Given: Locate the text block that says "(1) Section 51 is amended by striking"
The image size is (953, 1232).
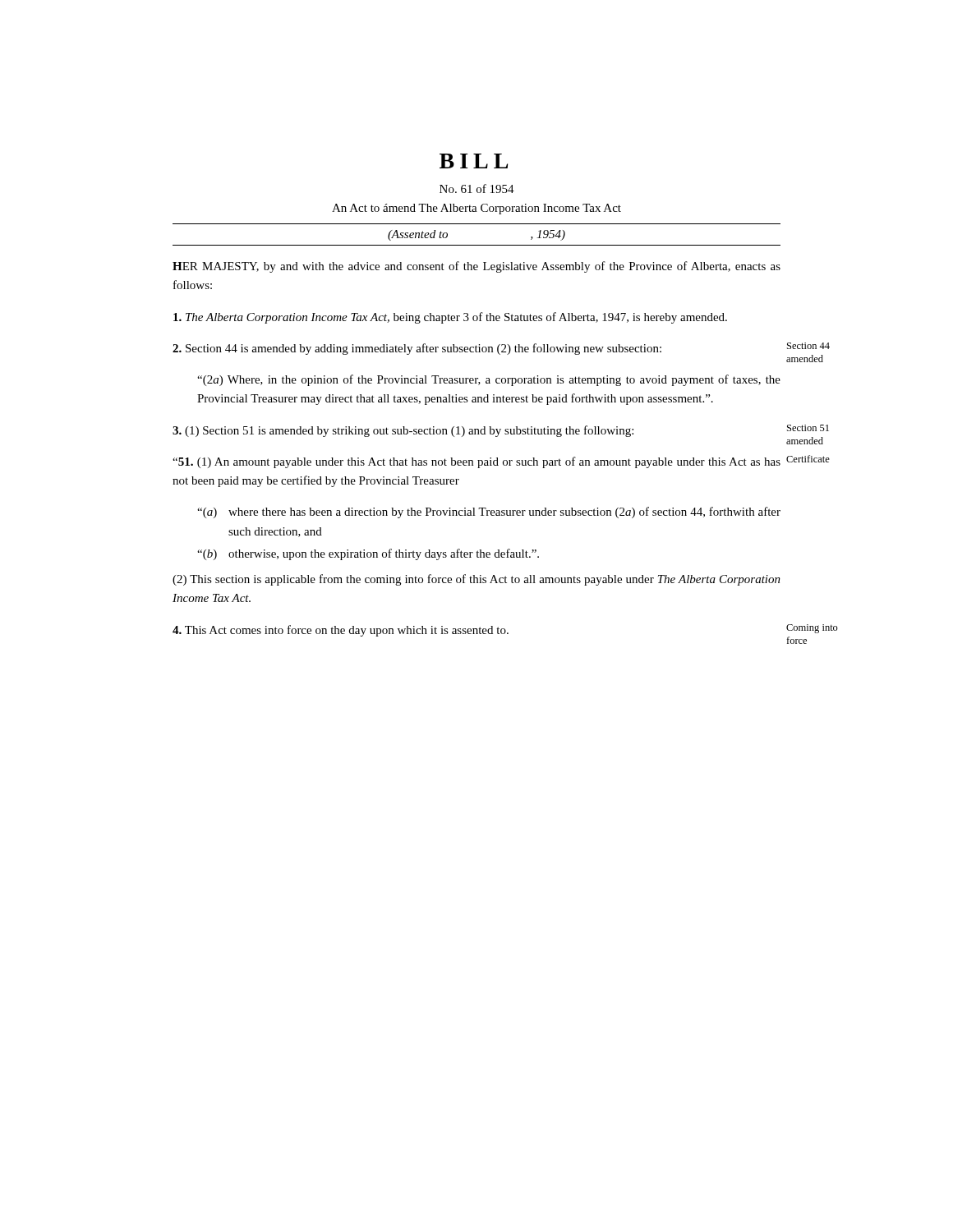Looking at the screenshot, I should point(476,431).
